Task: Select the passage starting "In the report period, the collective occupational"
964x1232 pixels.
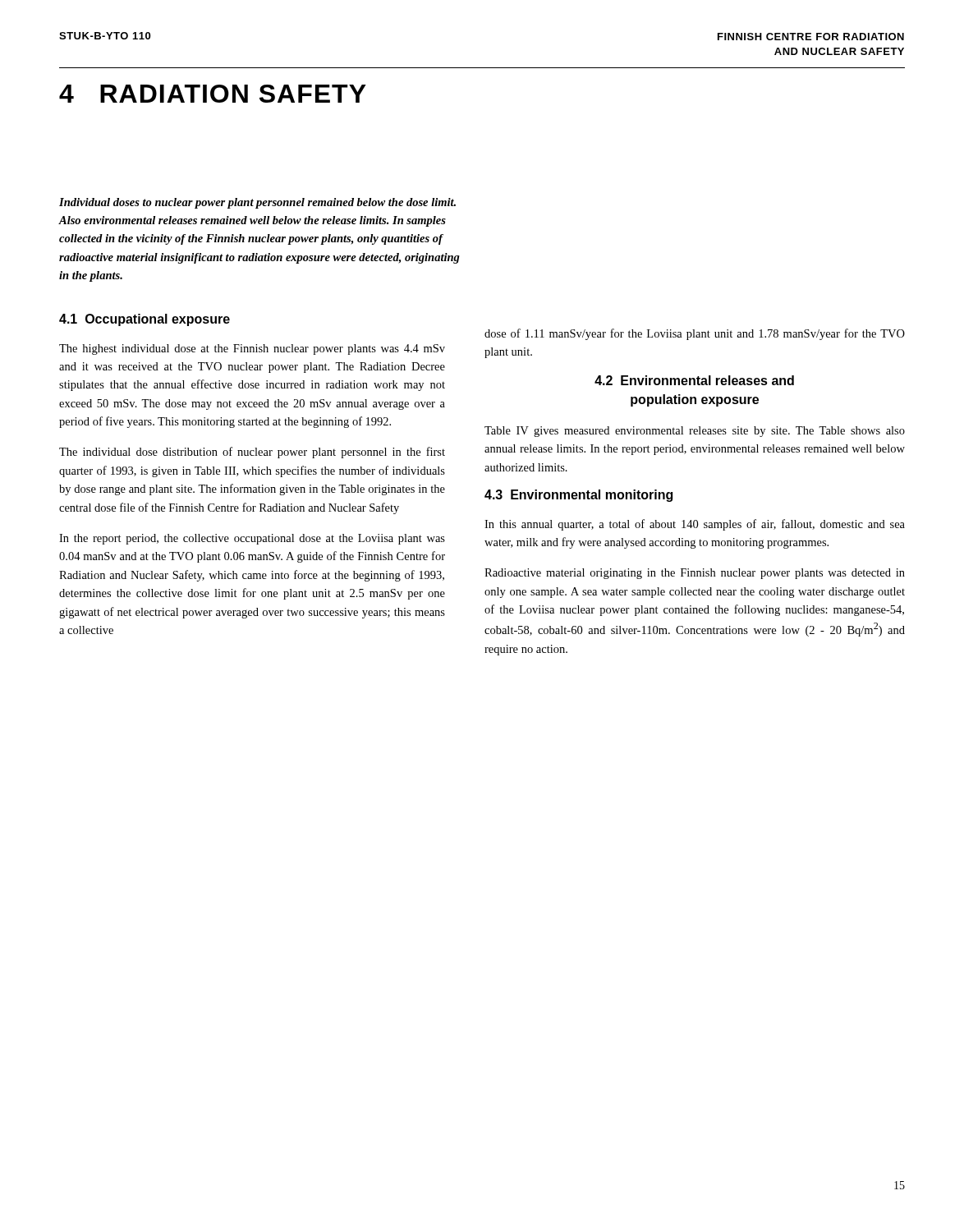Action: click(x=252, y=584)
